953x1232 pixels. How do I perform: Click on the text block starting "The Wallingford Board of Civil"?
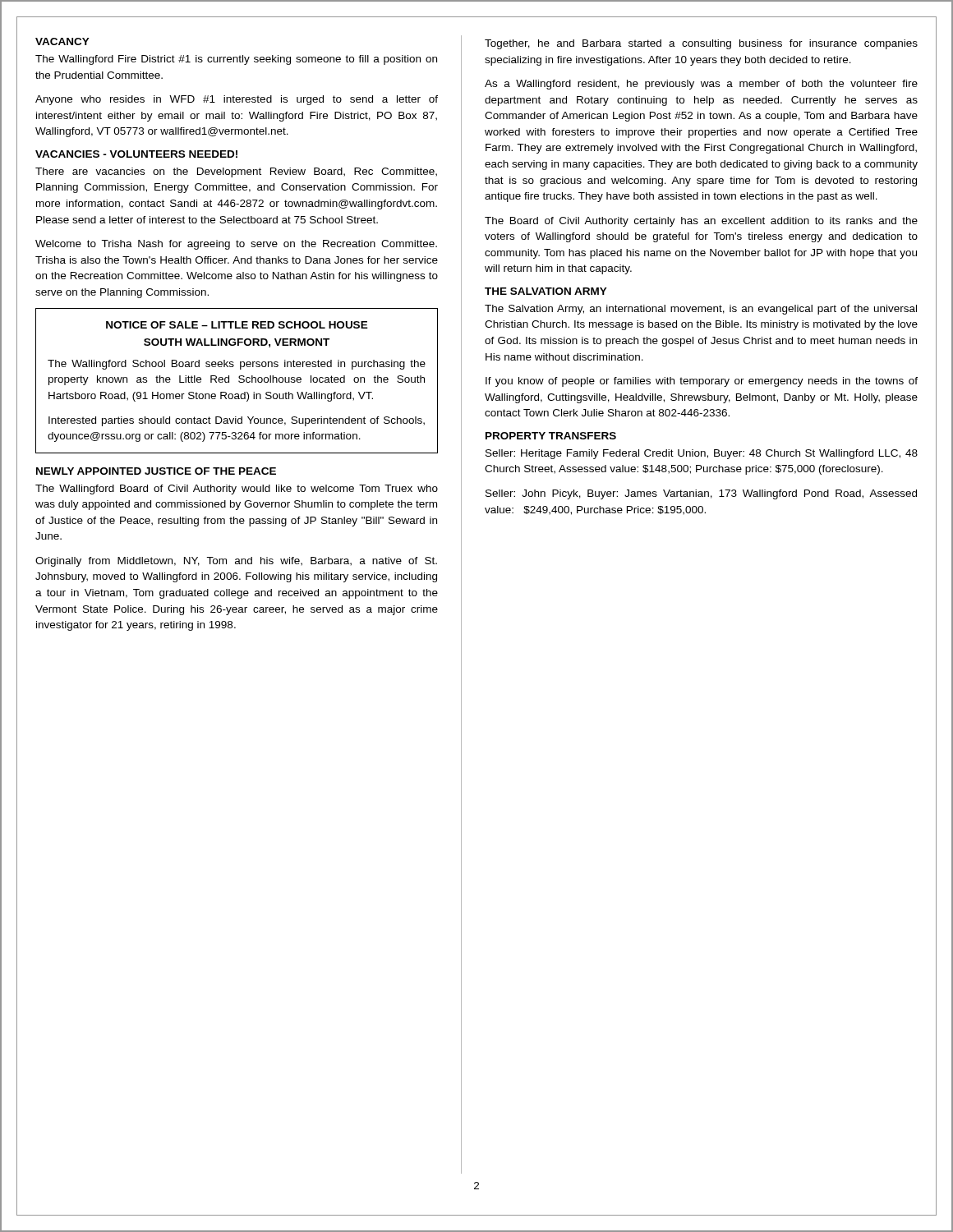(x=237, y=557)
